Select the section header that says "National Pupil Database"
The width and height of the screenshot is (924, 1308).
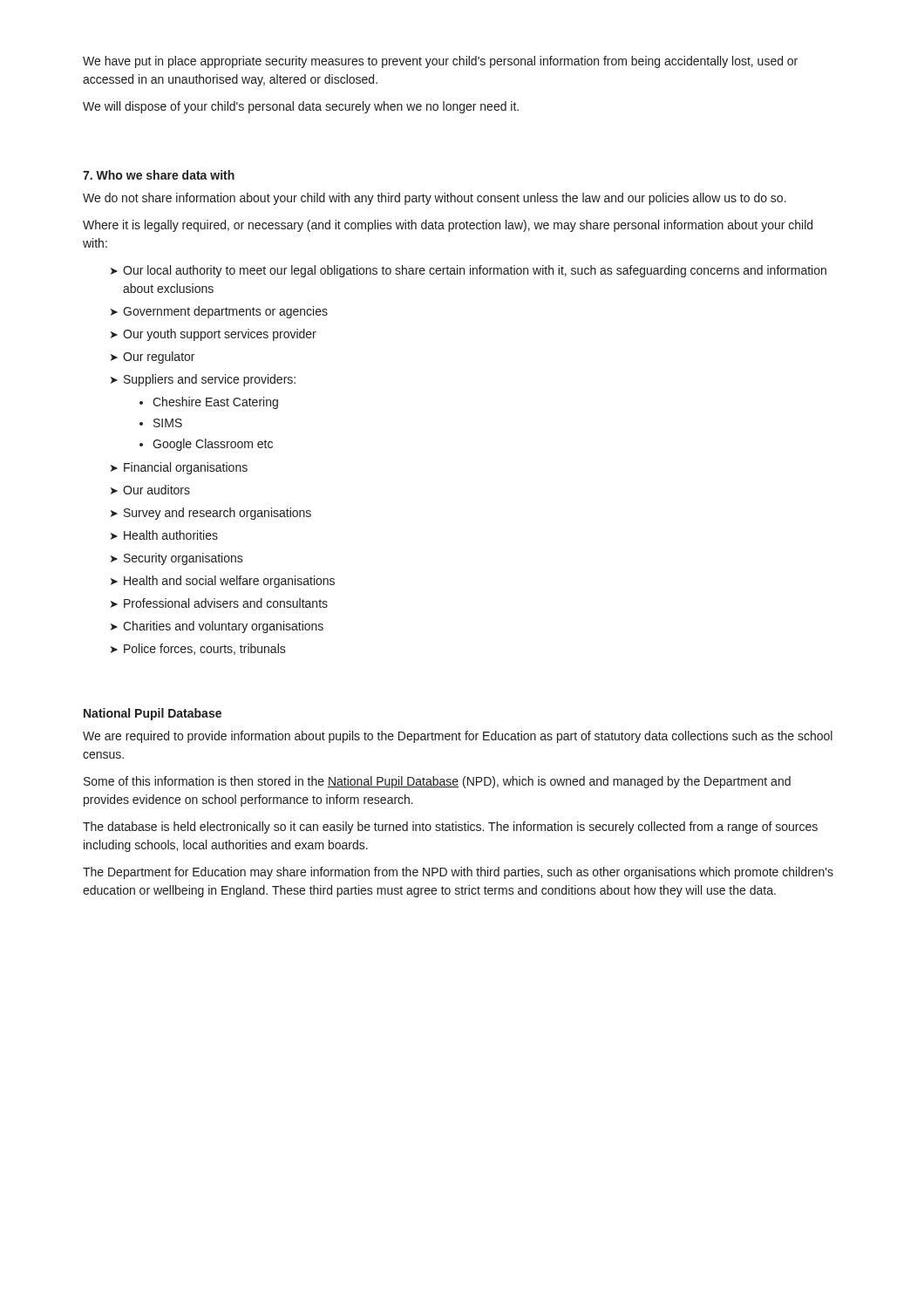tap(152, 713)
